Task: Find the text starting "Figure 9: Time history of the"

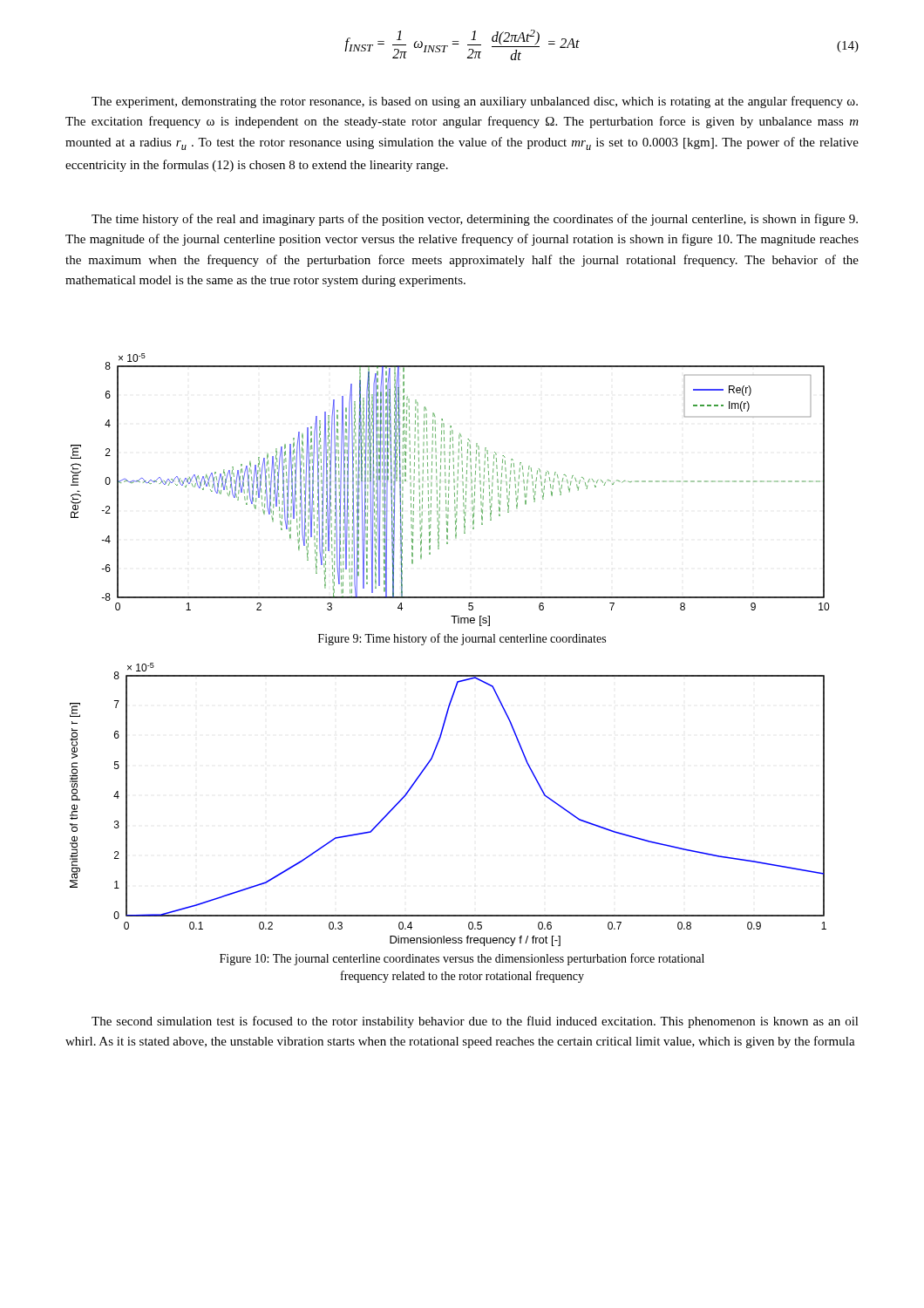Action: click(x=462, y=639)
